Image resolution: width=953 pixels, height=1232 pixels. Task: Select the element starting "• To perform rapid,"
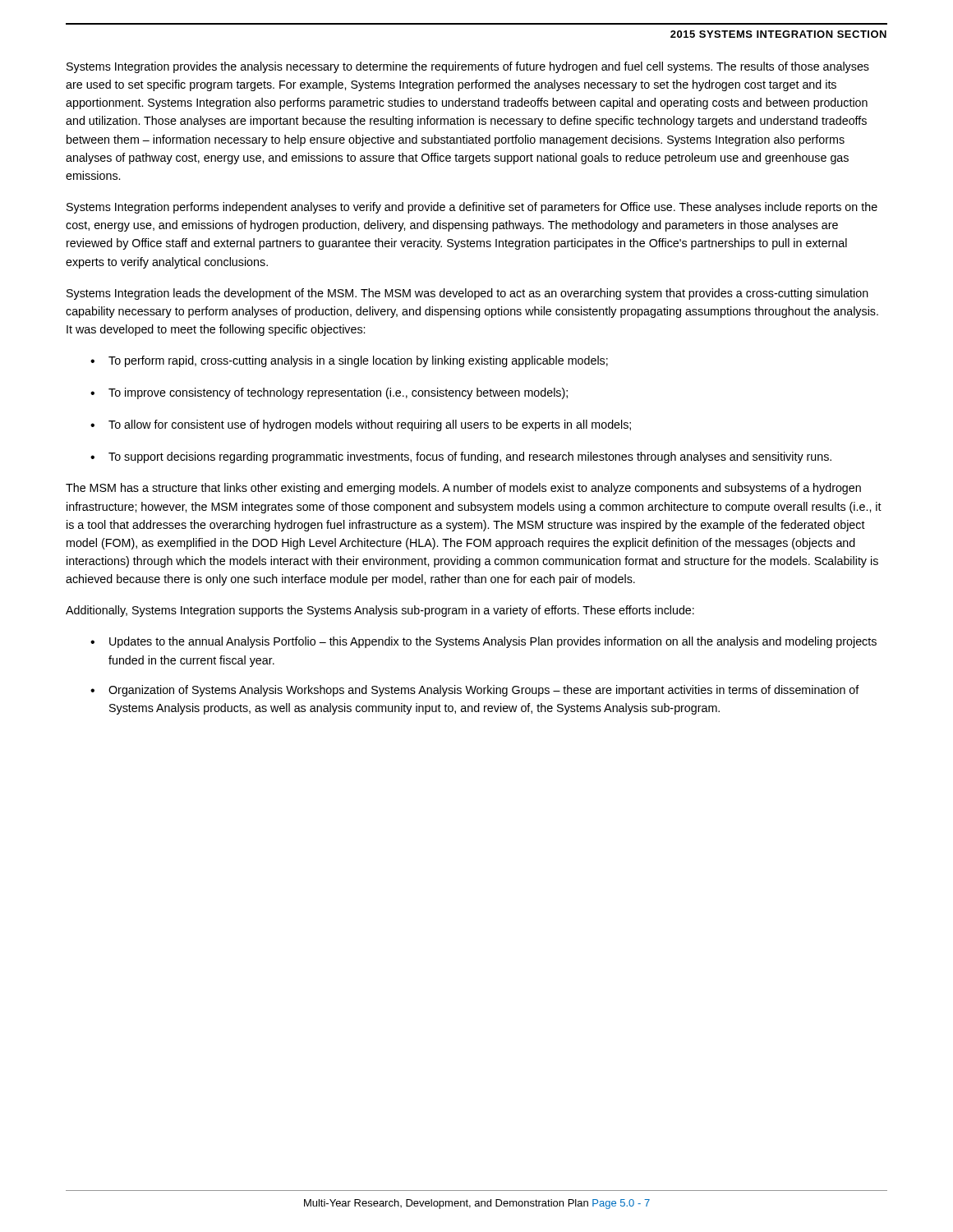489,362
